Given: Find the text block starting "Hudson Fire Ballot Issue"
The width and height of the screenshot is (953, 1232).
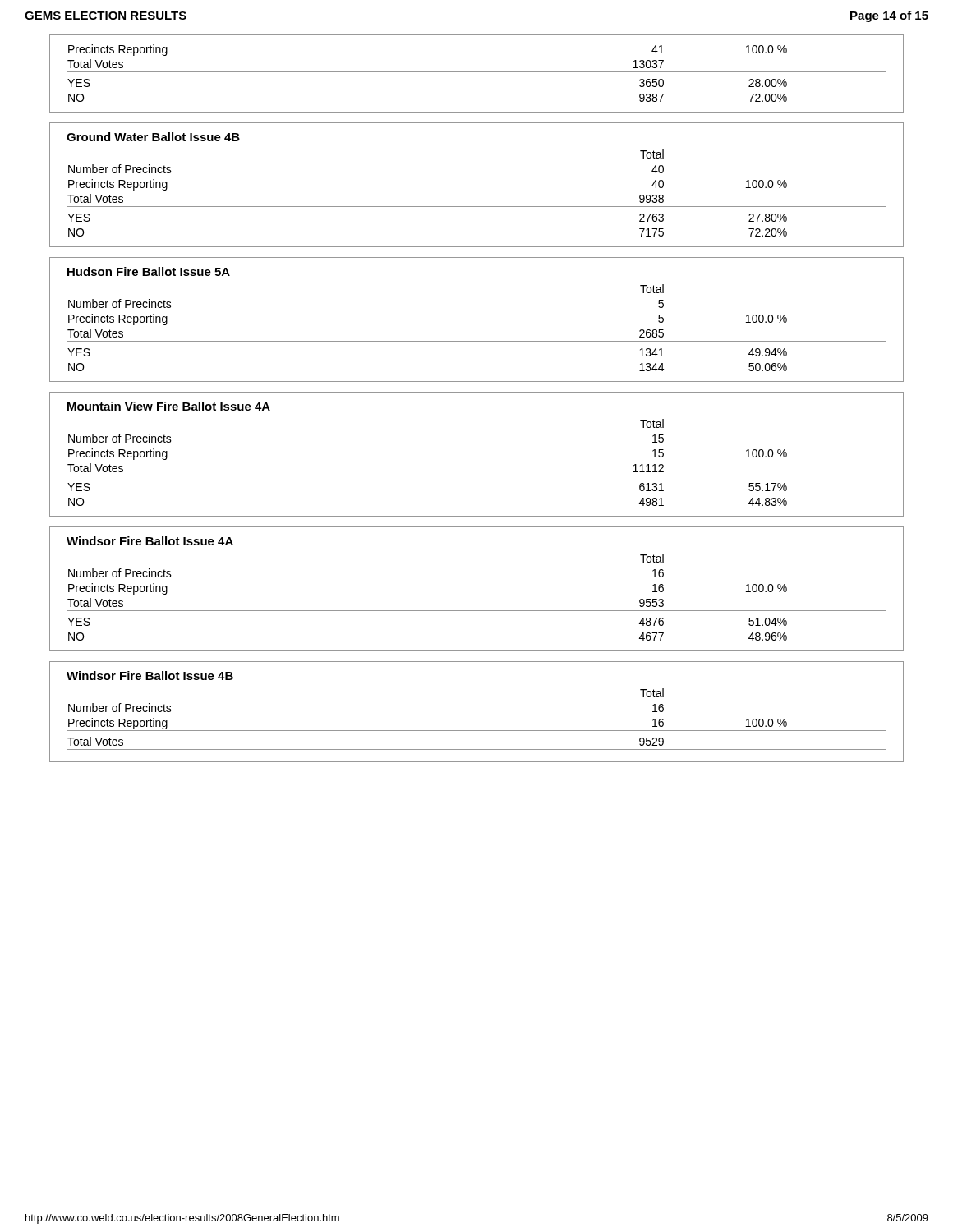Looking at the screenshot, I should [x=148, y=271].
